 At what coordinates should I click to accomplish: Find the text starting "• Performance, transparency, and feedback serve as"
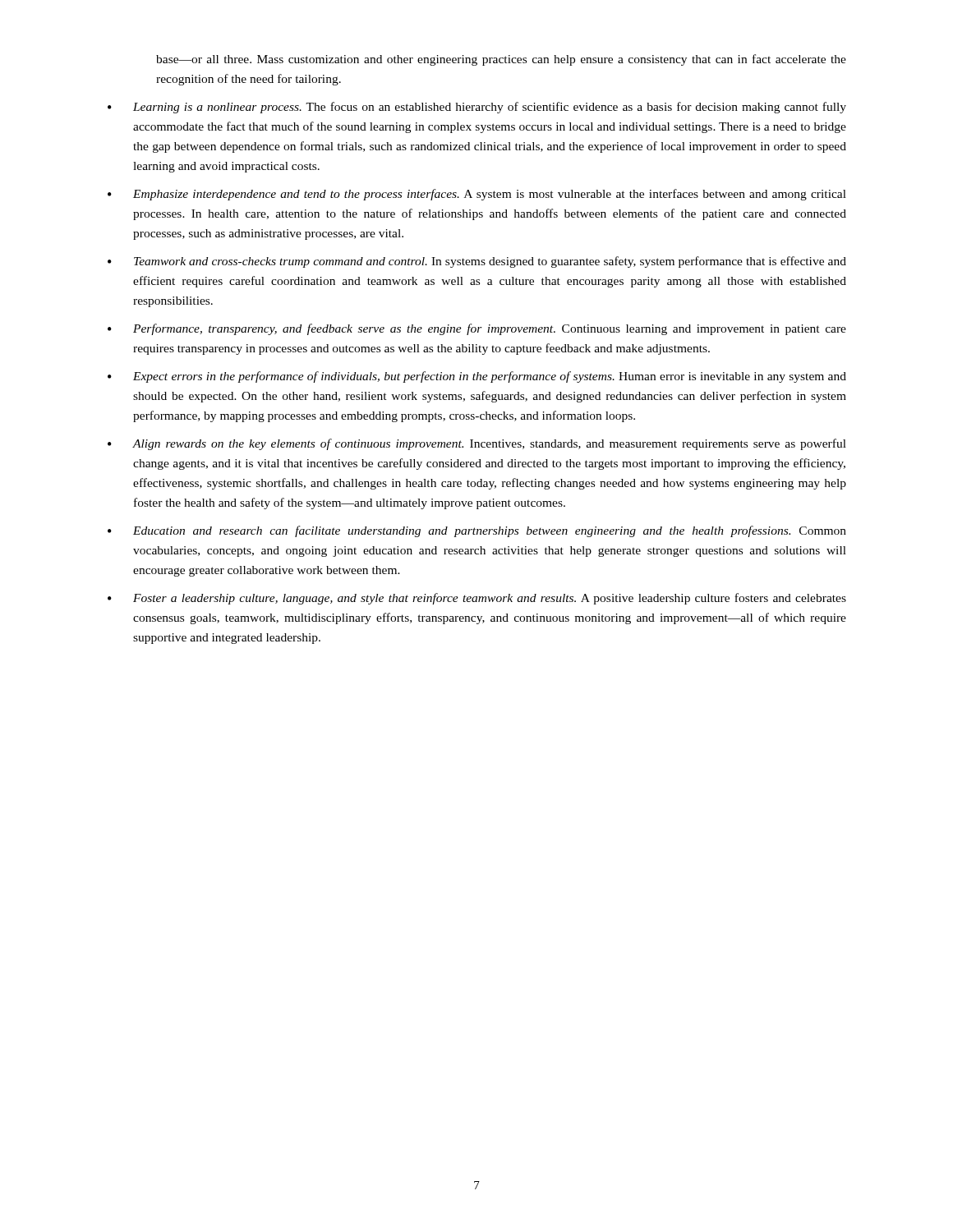click(476, 339)
